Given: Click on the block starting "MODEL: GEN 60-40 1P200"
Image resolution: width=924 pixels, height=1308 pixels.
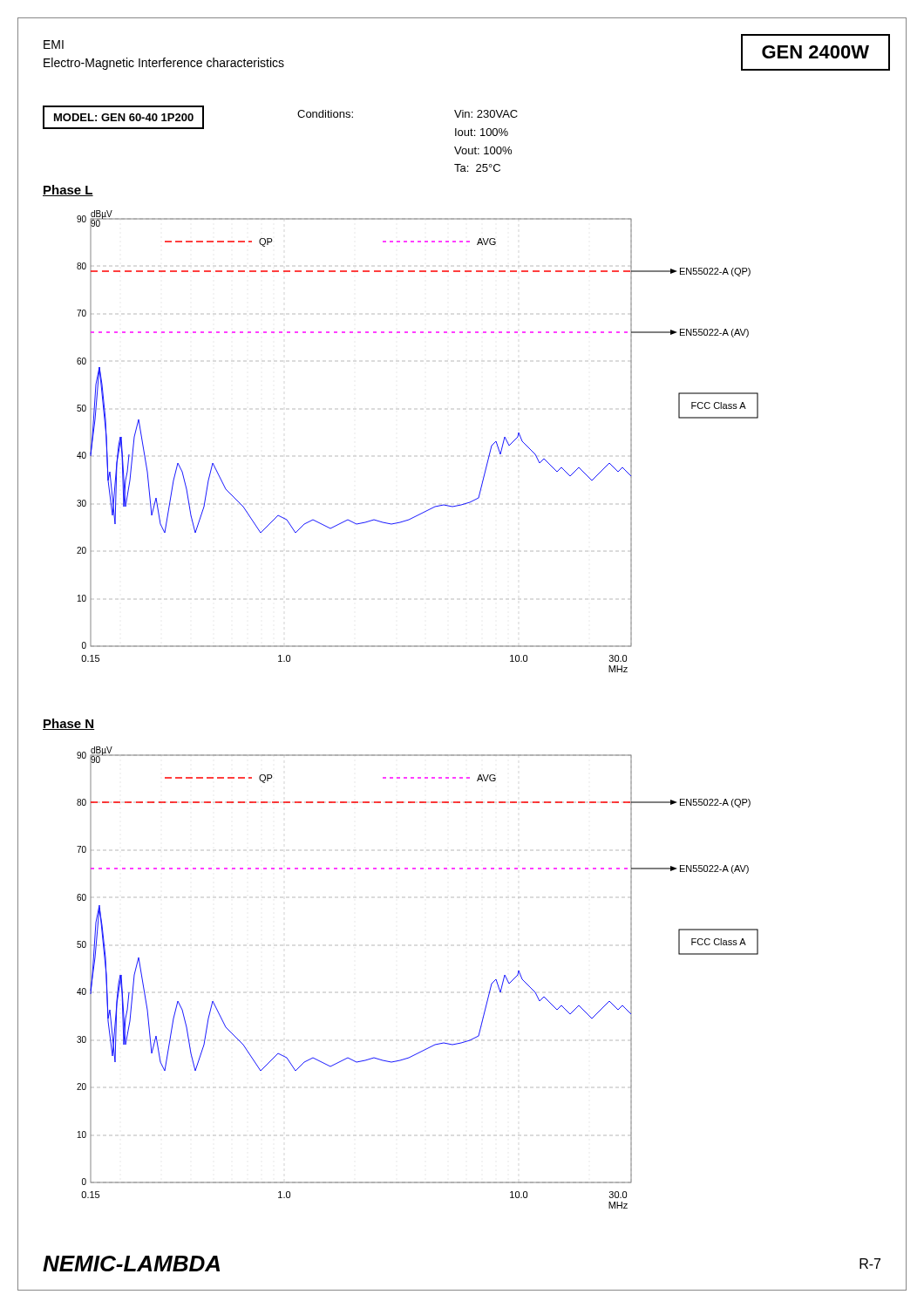Looking at the screenshot, I should [x=123, y=117].
